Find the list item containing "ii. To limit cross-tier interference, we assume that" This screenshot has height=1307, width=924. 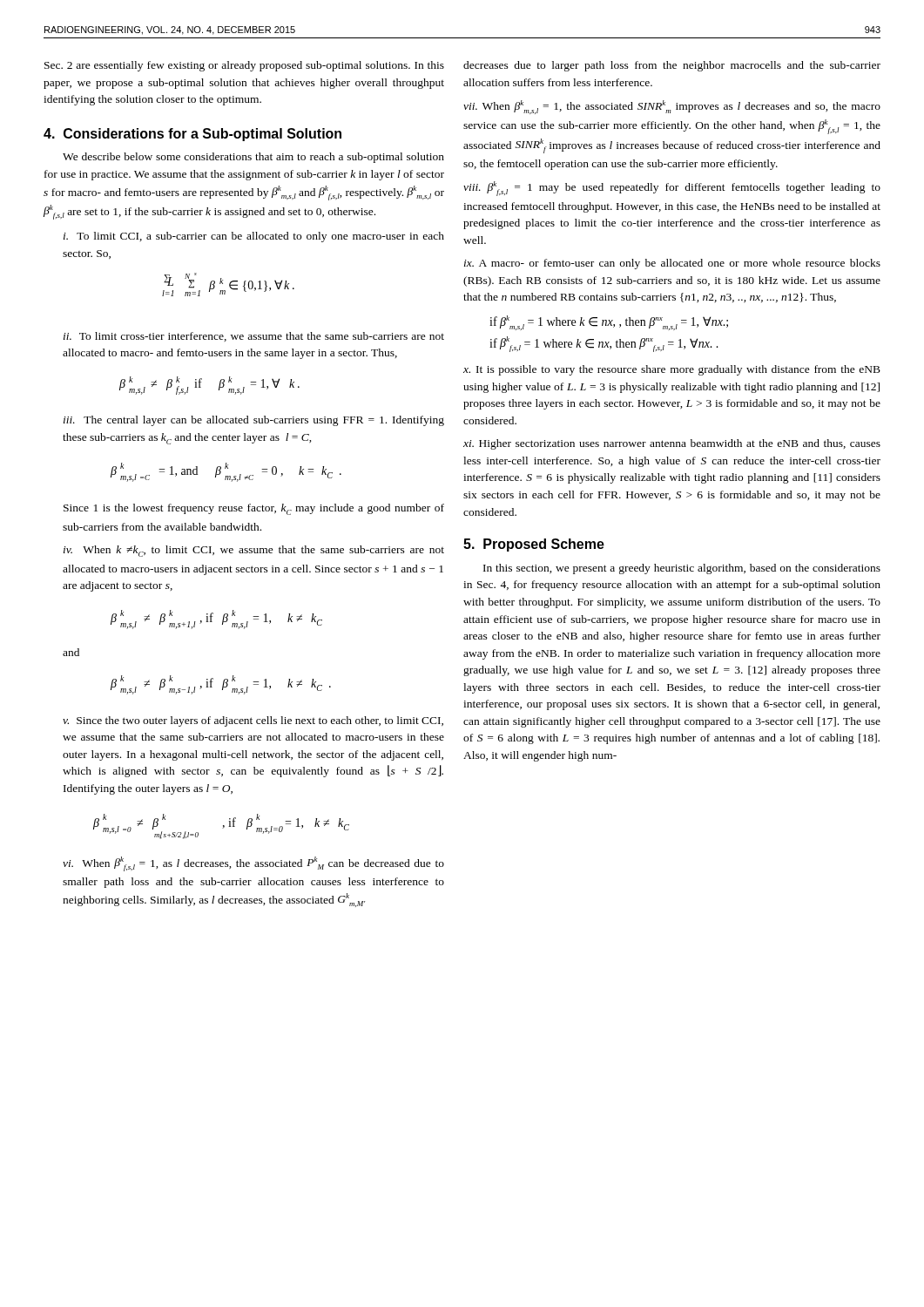coord(253,344)
